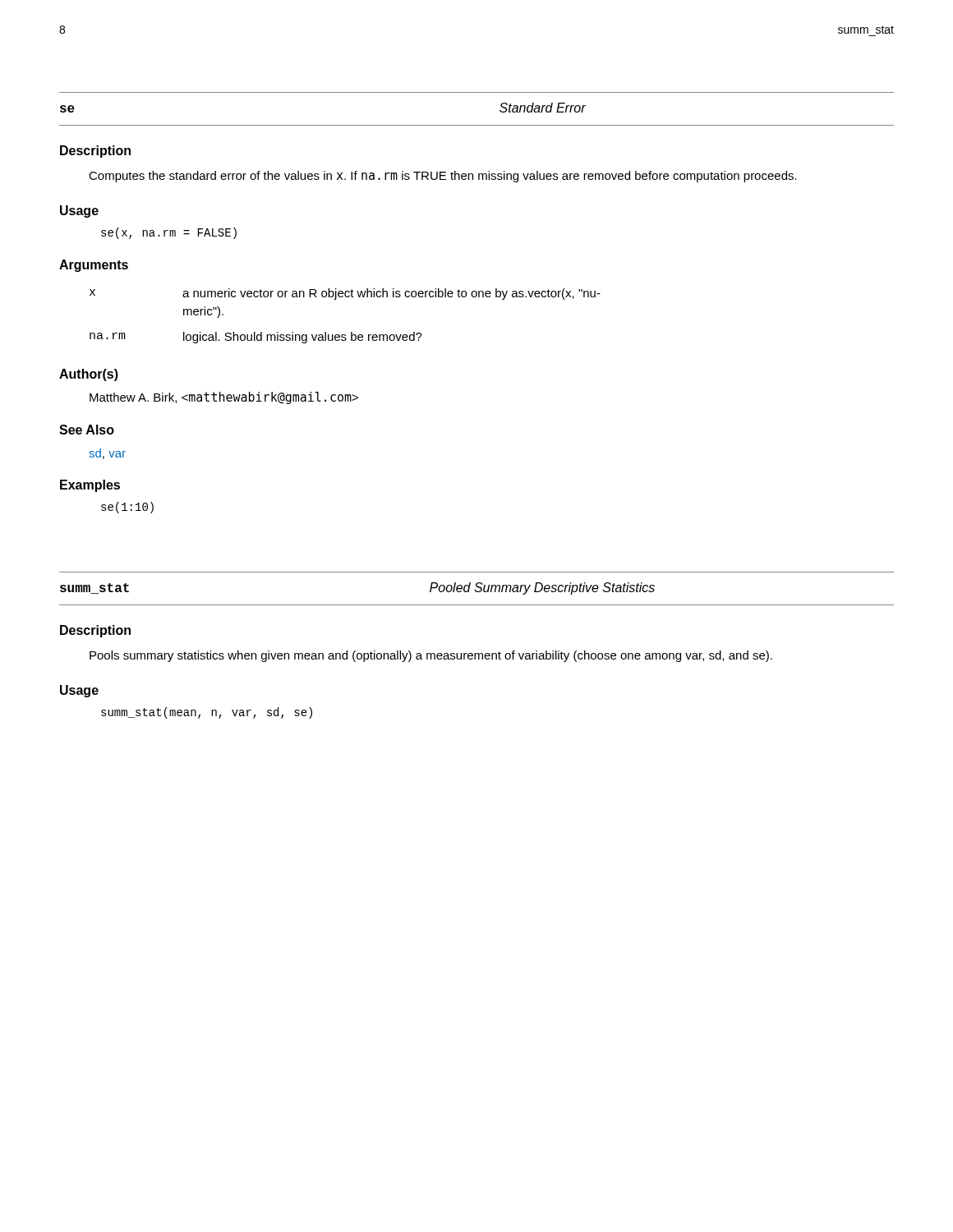The image size is (953, 1232).
Task: Select the block starting "See Also"
Action: click(87, 430)
